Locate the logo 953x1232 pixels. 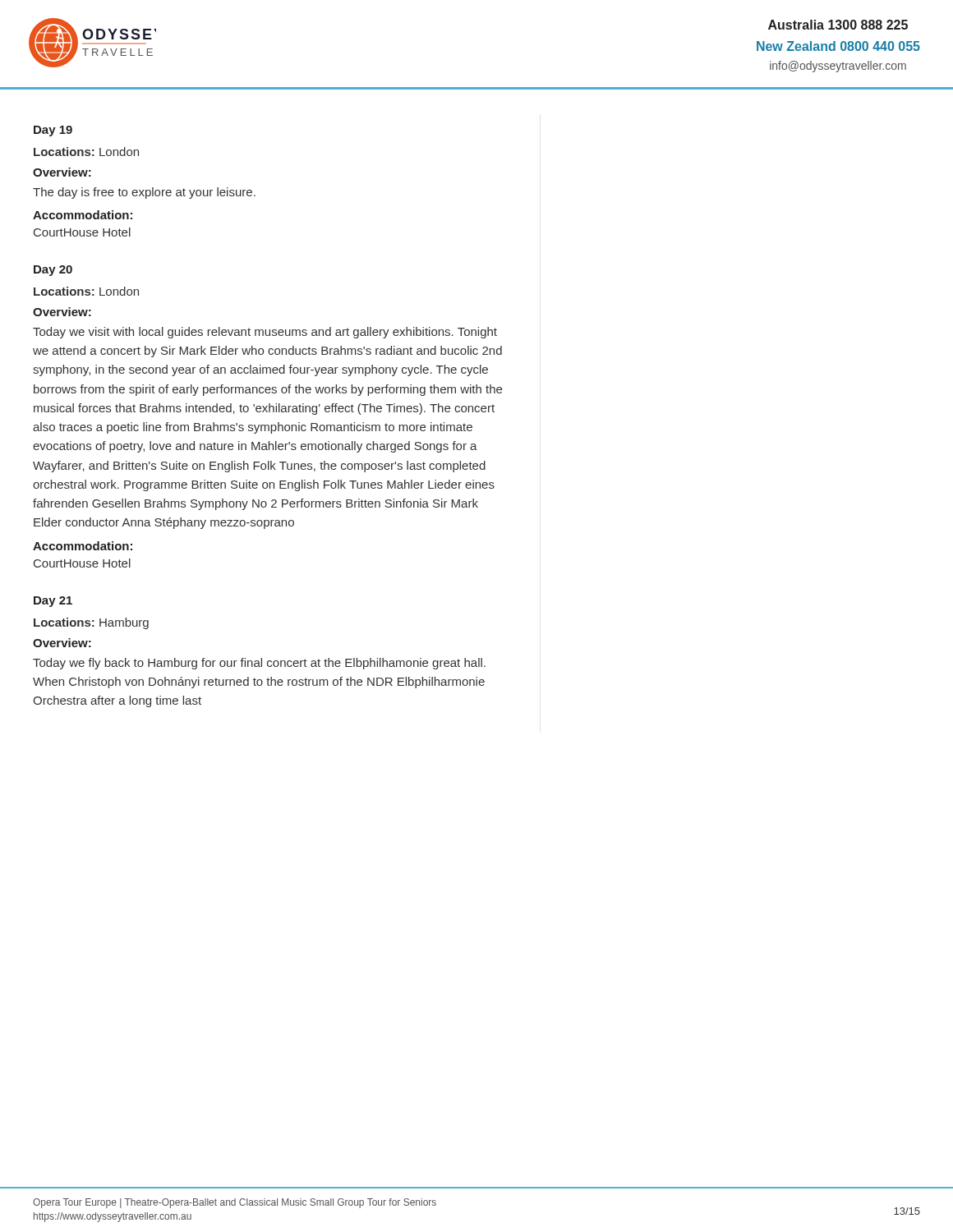[x=90, y=45]
